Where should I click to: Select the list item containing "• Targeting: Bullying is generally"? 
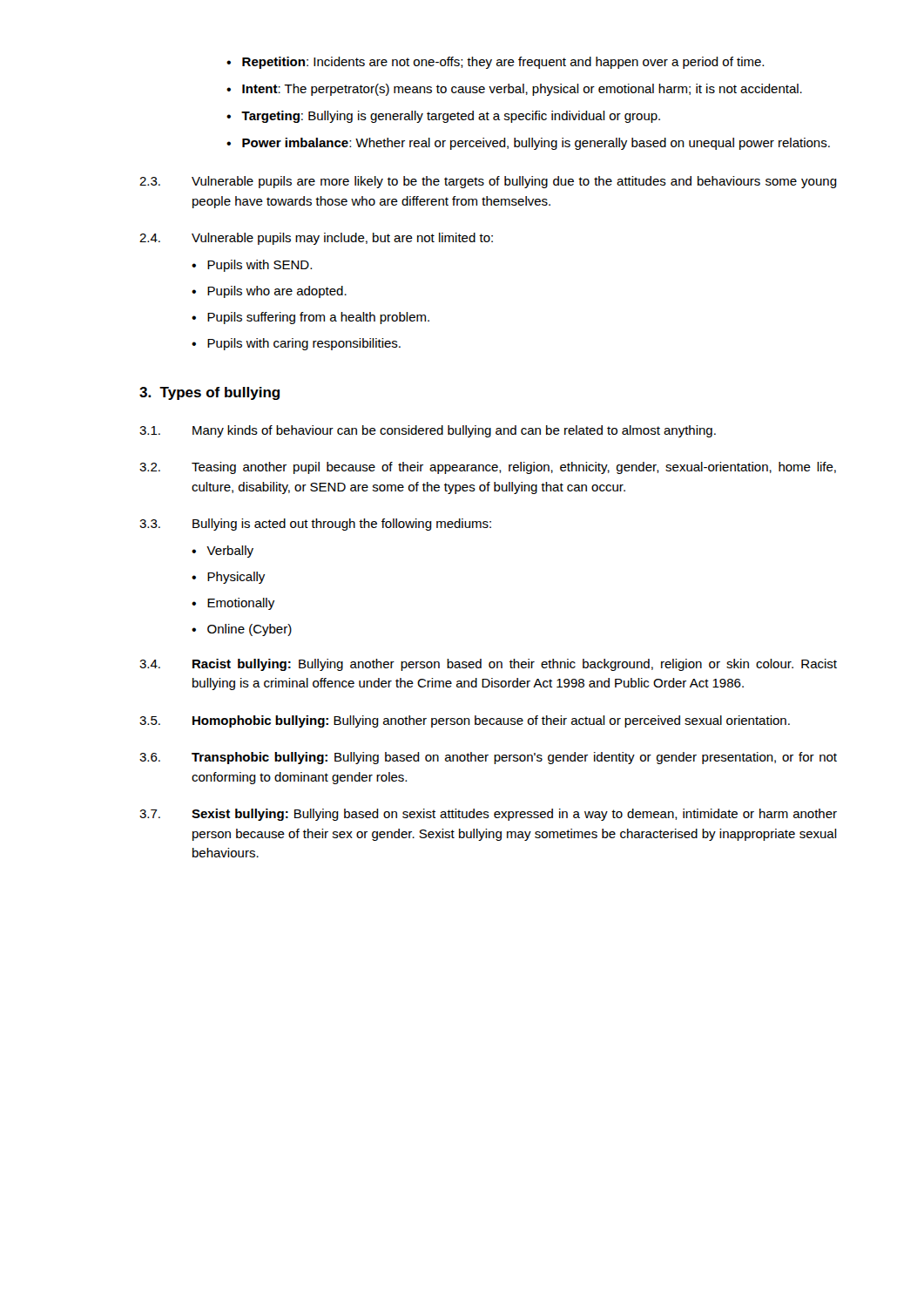tap(444, 117)
